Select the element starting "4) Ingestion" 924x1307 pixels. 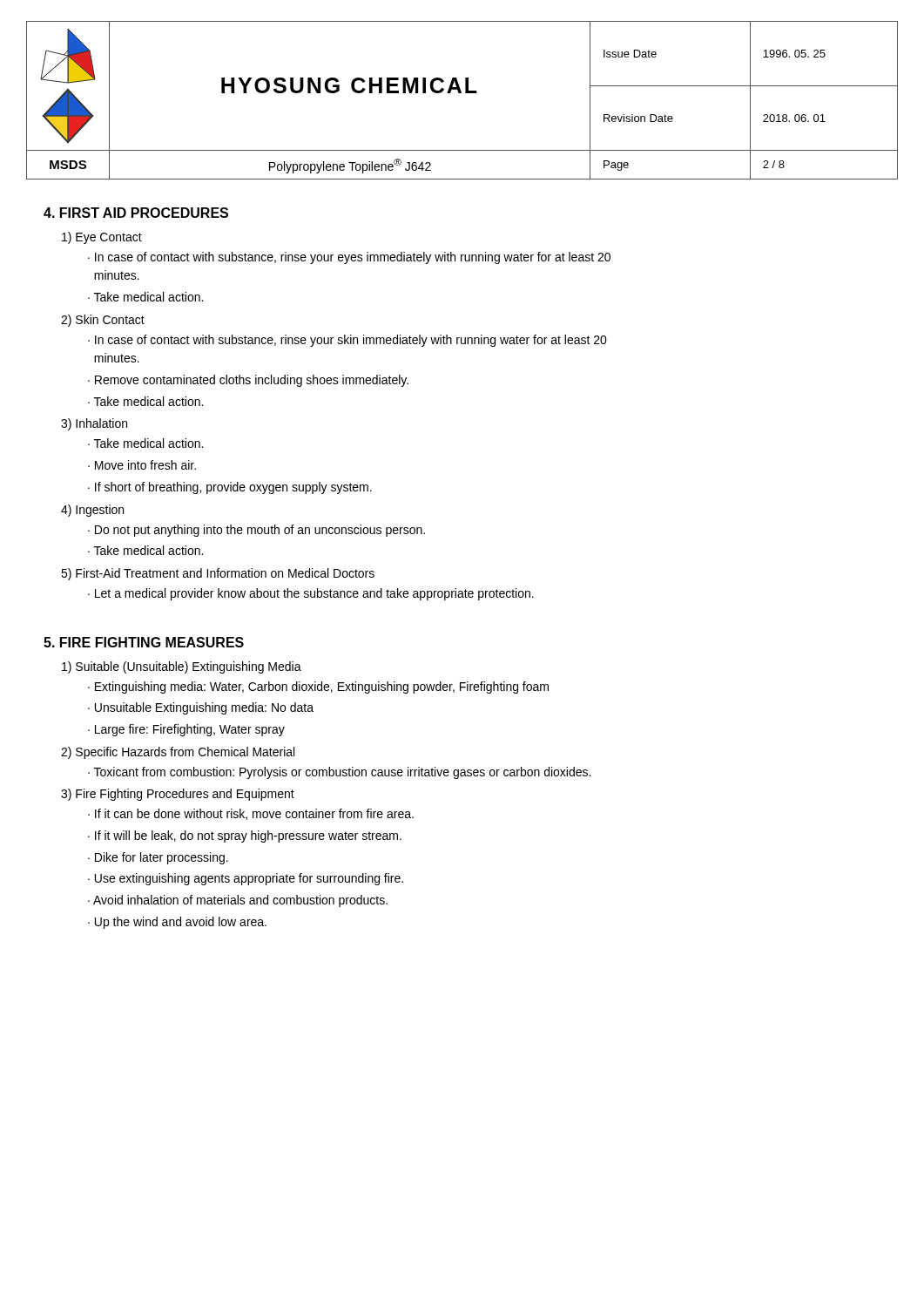pyautogui.click(x=93, y=509)
